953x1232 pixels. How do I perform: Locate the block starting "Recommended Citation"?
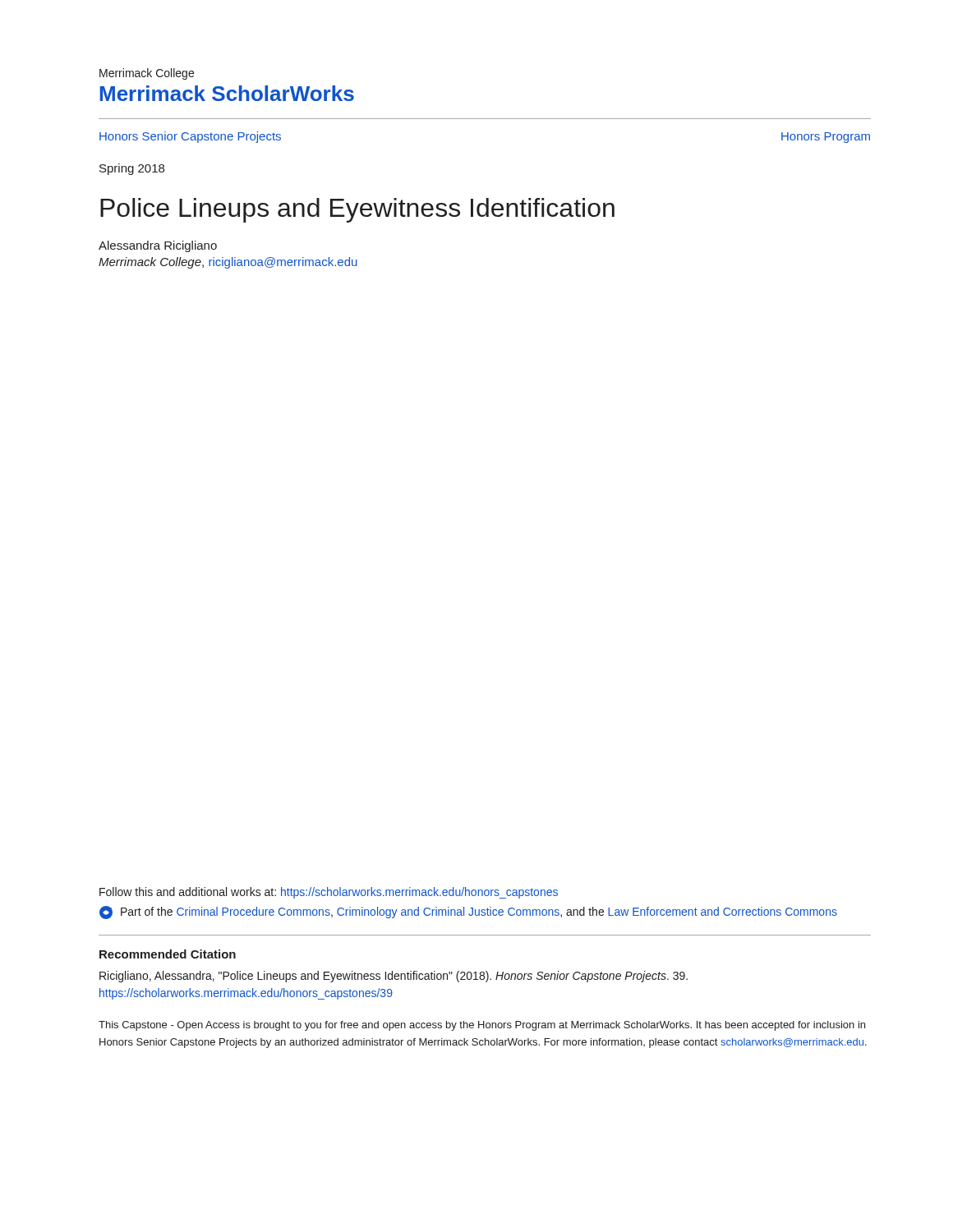pyautogui.click(x=167, y=954)
